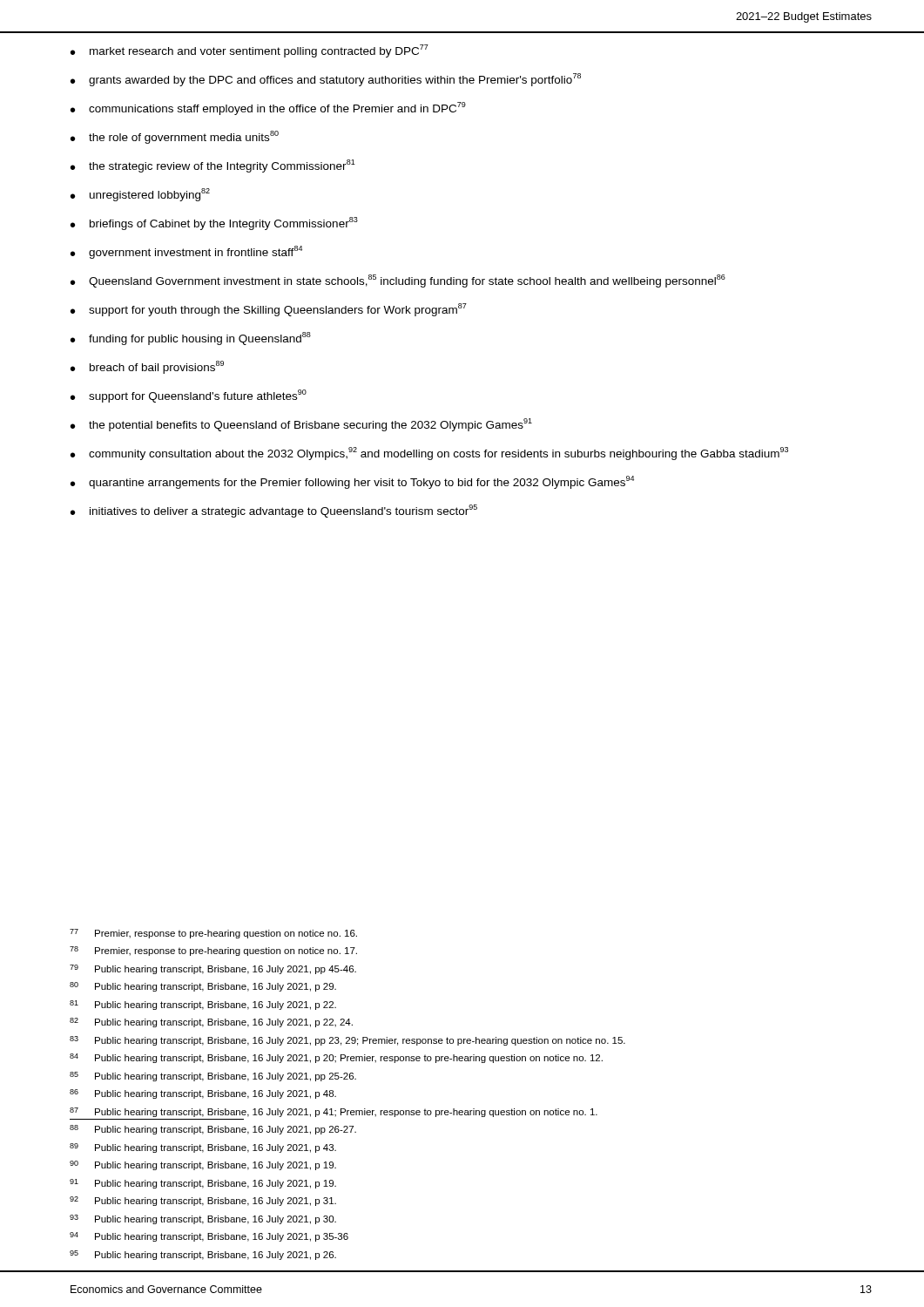Image resolution: width=924 pixels, height=1307 pixels.
Task: Find the passage starting "• funding for"
Action: coord(191,339)
